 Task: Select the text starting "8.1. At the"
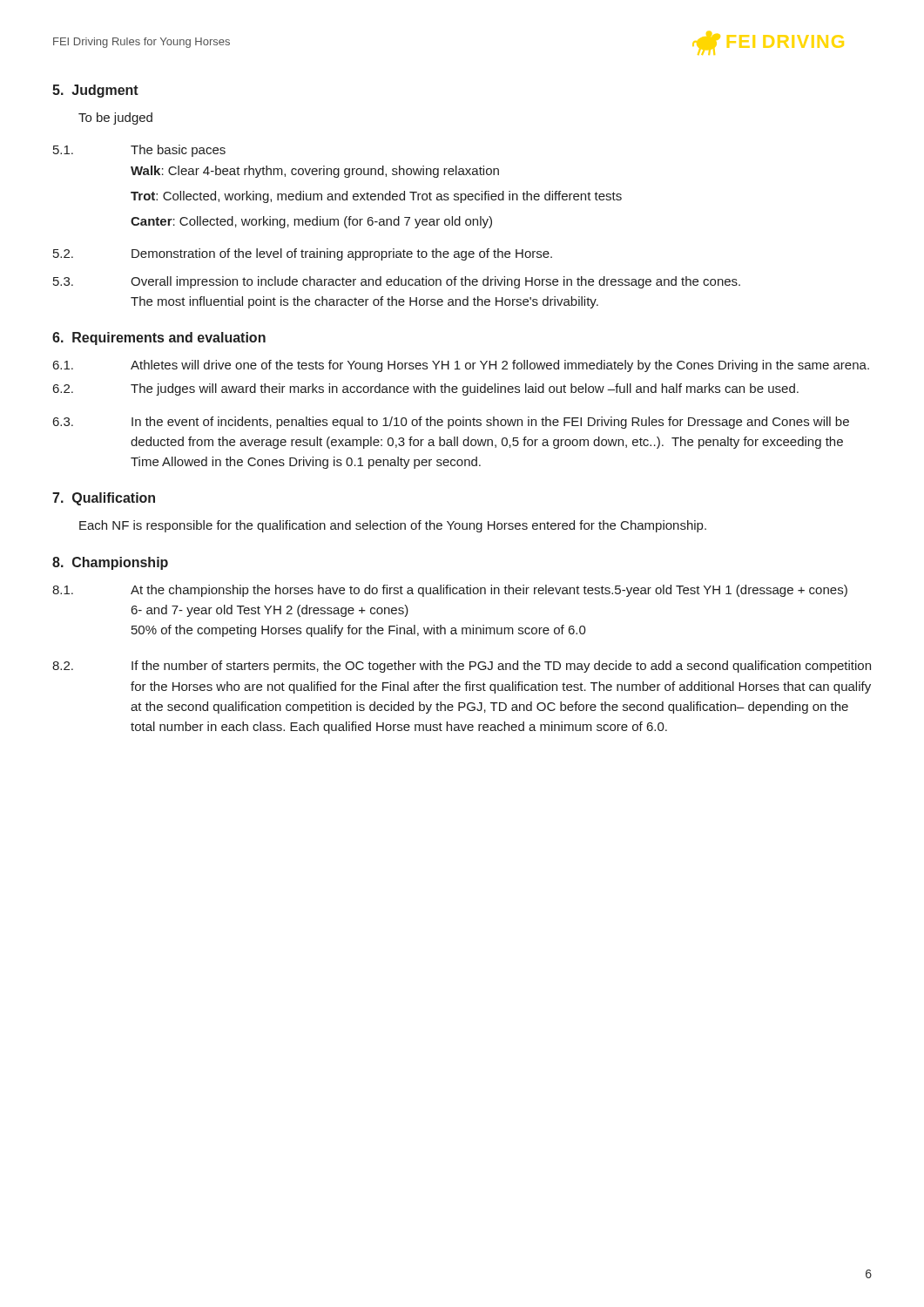[462, 599]
